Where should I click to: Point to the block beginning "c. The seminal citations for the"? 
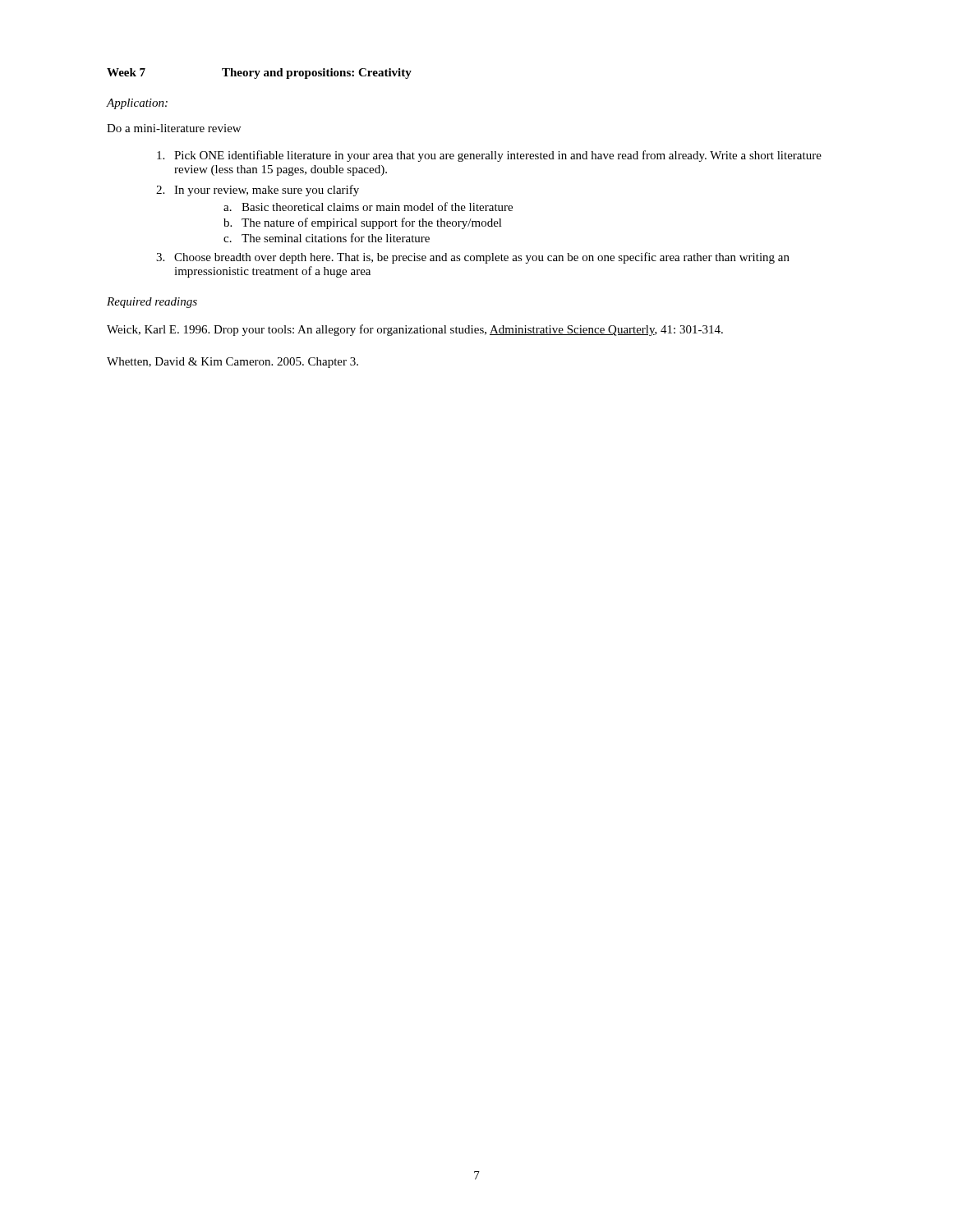point(327,239)
